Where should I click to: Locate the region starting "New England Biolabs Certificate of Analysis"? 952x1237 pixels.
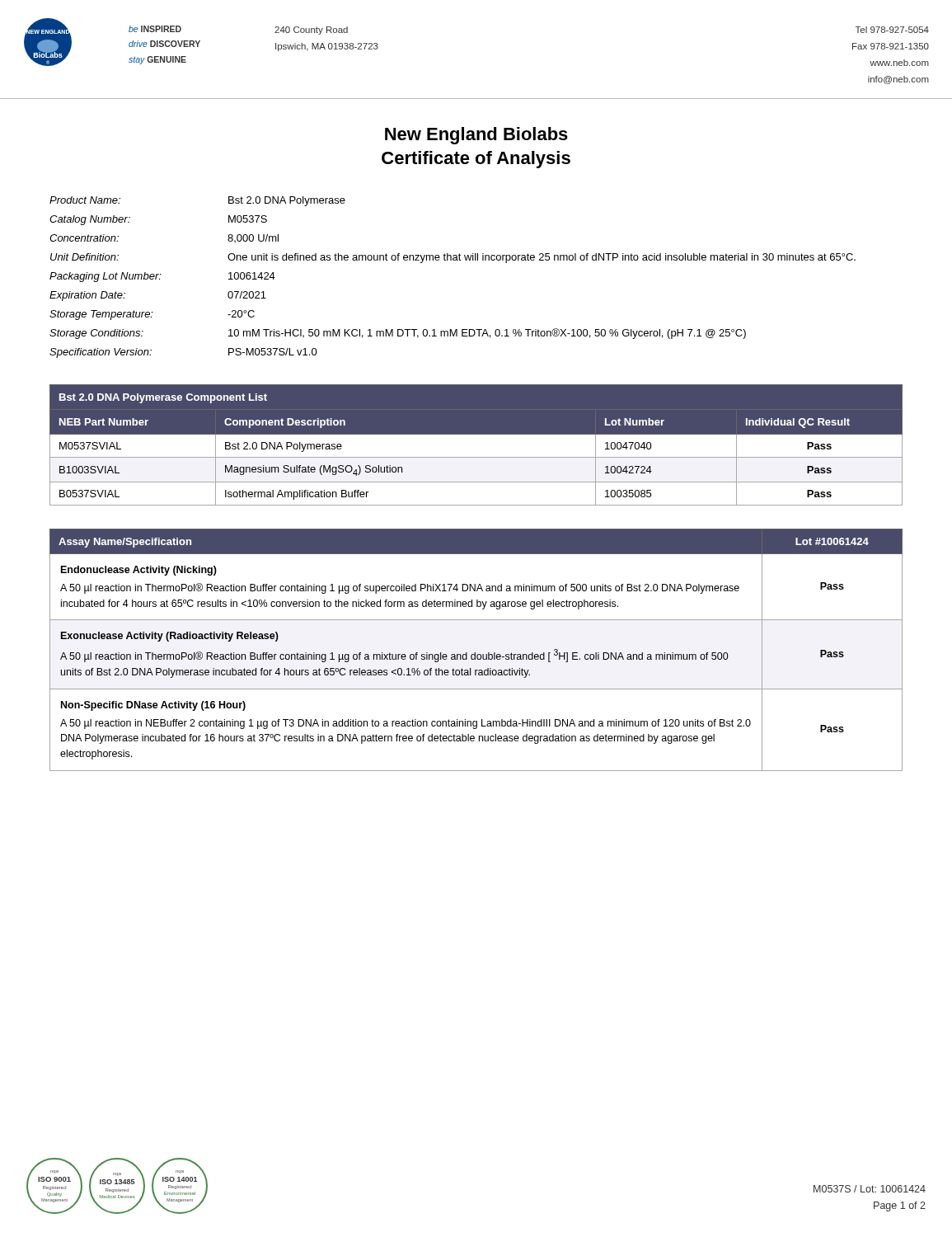[476, 146]
